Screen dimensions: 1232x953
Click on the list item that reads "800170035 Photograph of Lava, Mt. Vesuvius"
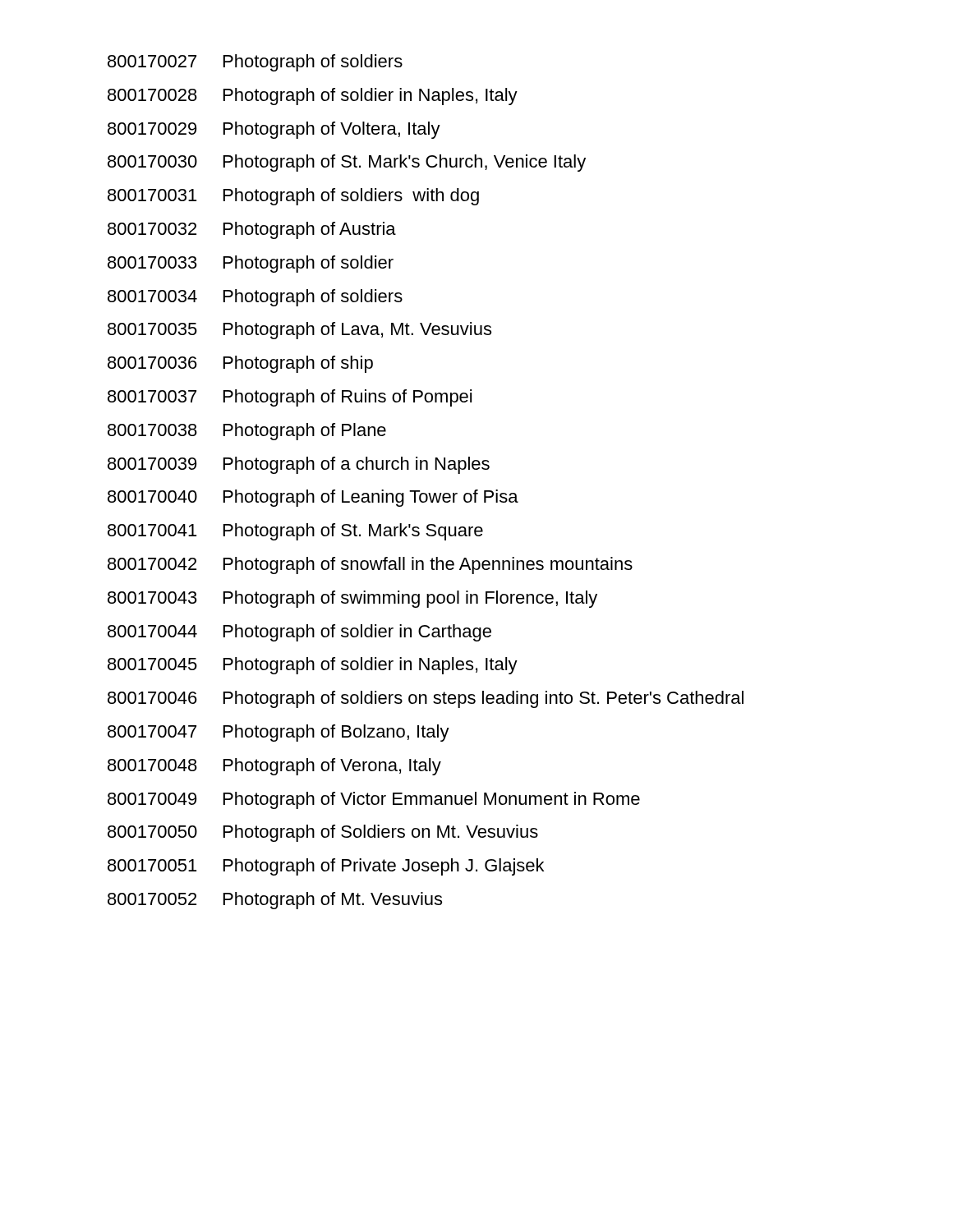476,330
